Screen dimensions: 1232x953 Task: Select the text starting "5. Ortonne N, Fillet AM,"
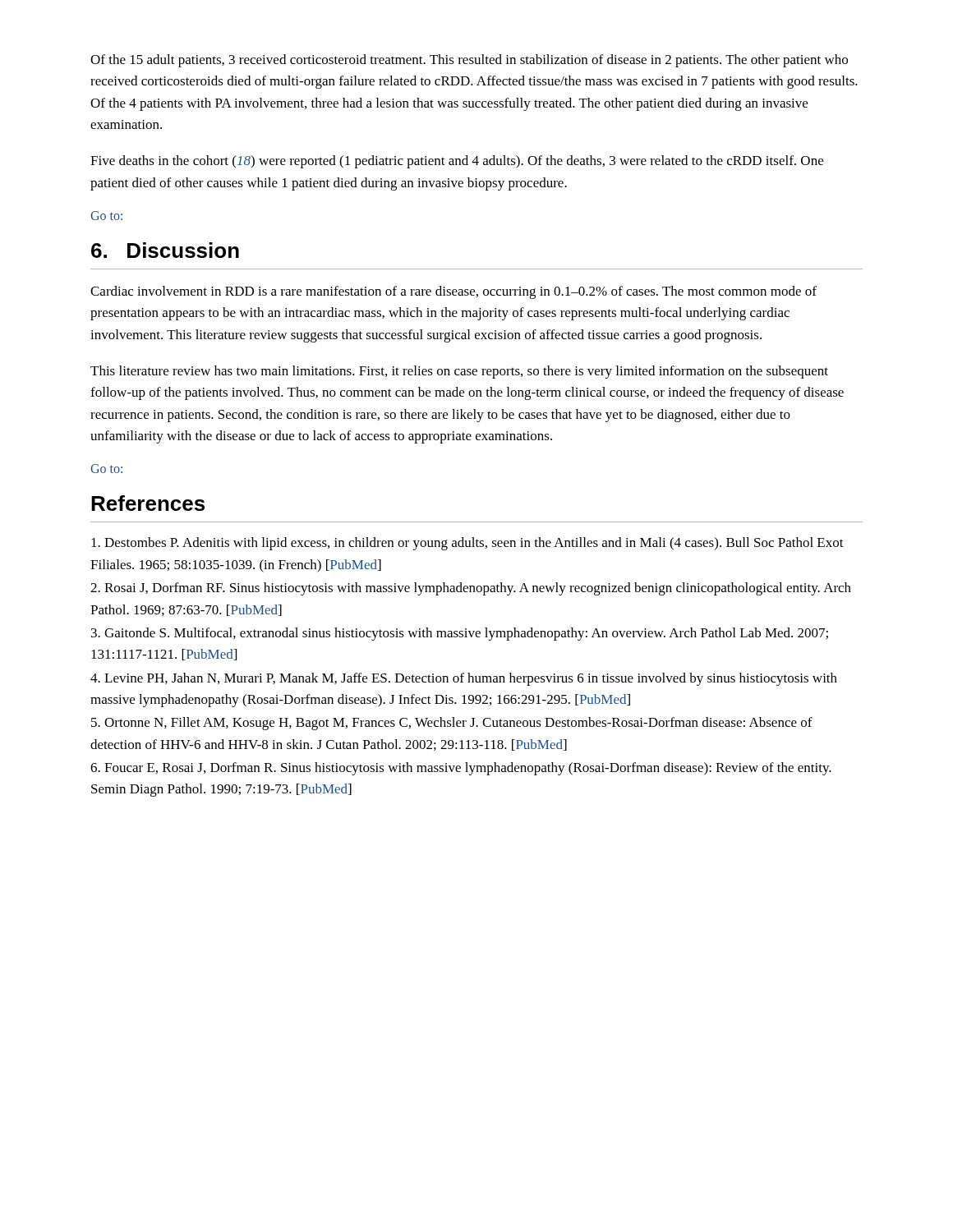451,733
